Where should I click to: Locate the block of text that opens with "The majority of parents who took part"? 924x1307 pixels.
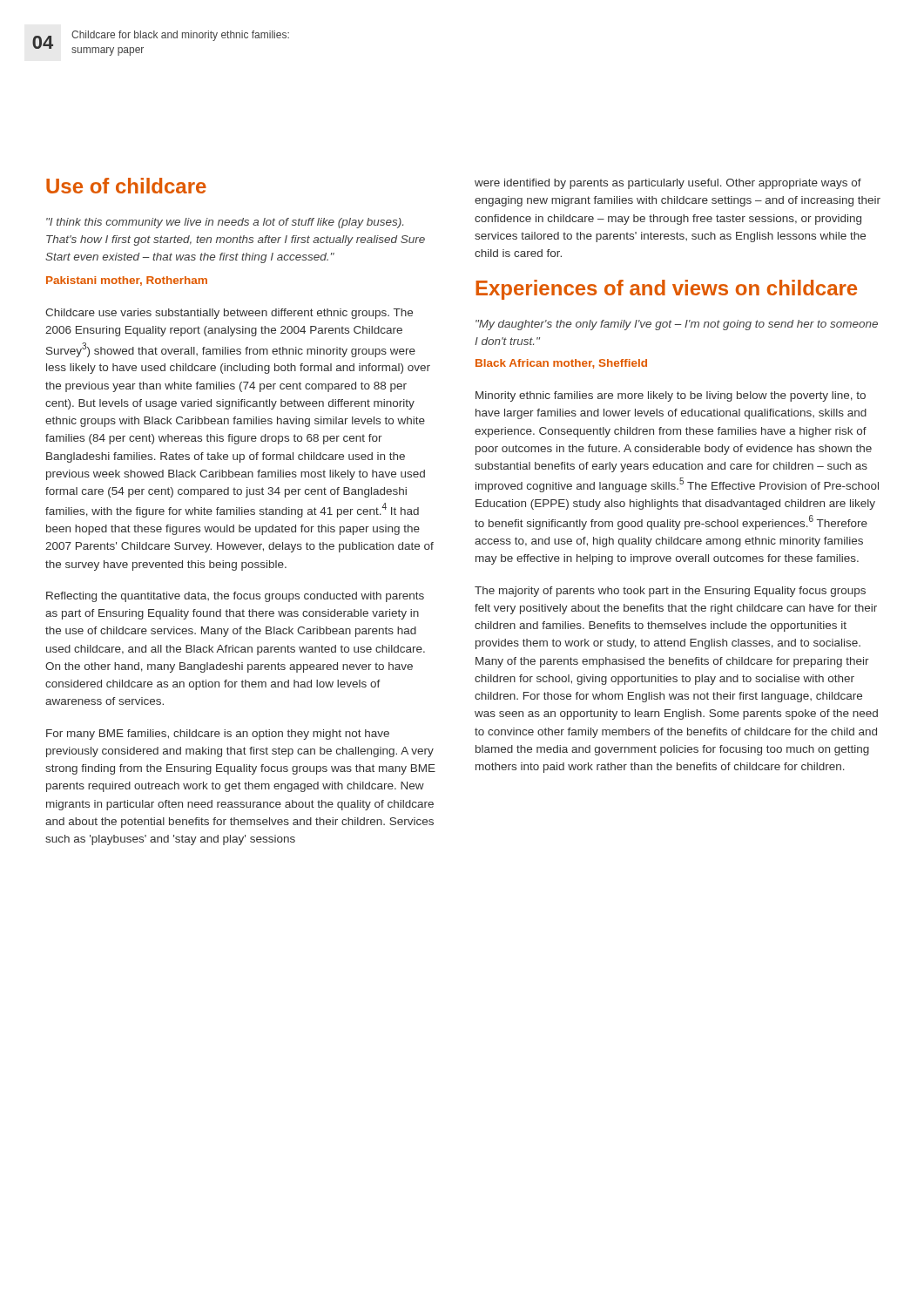677,678
